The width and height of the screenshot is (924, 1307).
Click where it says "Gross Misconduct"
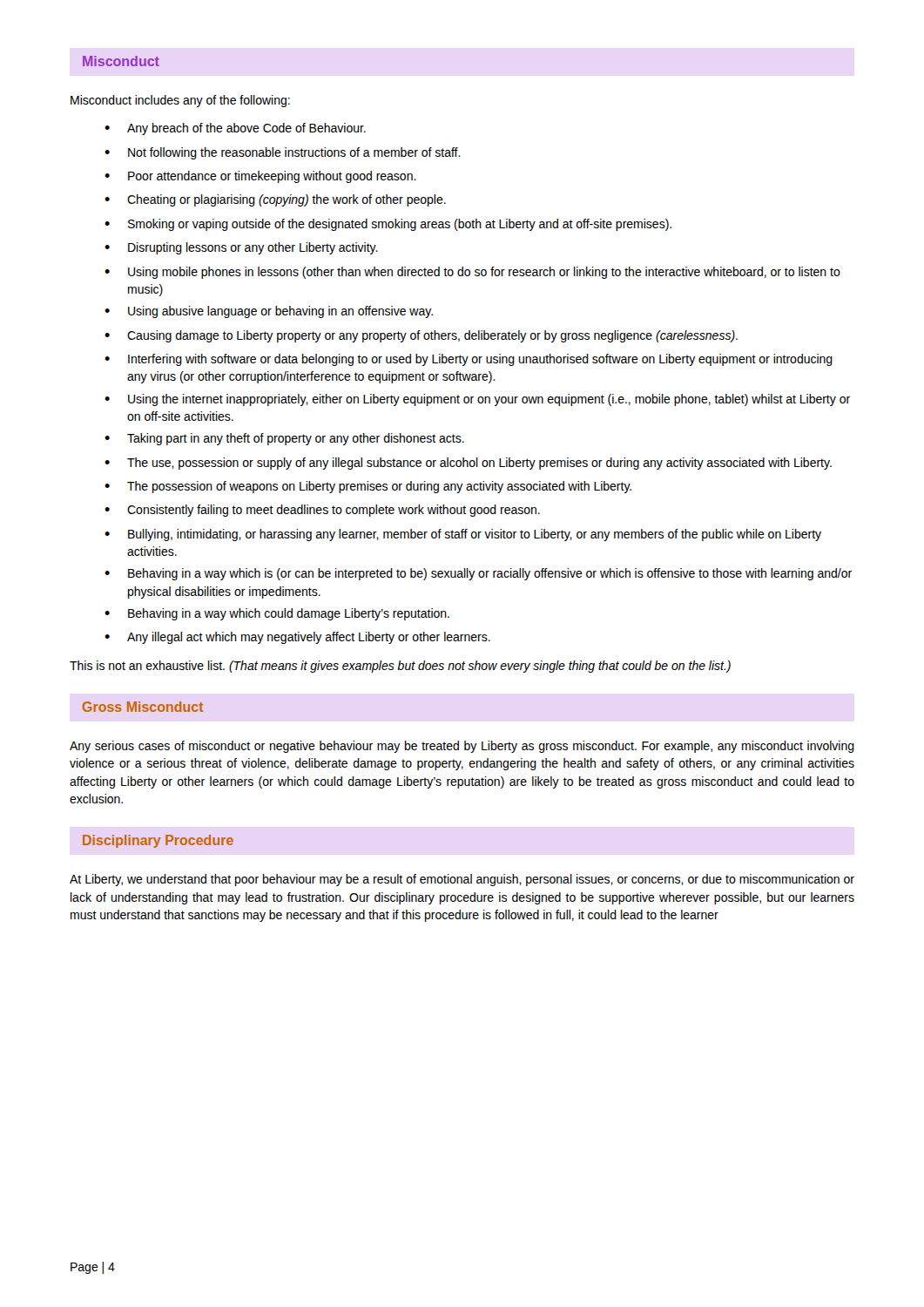(143, 707)
